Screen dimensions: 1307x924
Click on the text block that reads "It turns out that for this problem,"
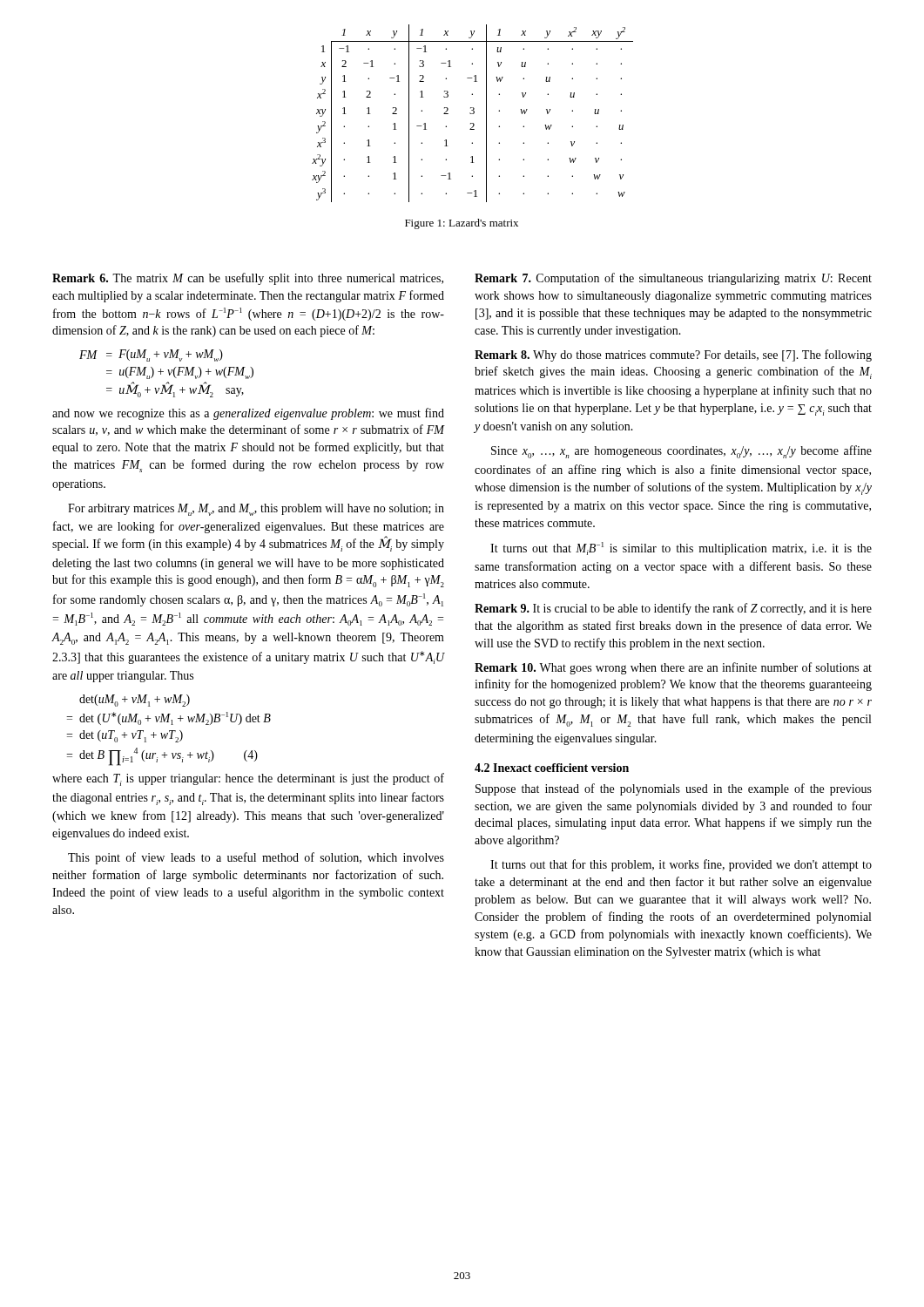tap(673, 908)
